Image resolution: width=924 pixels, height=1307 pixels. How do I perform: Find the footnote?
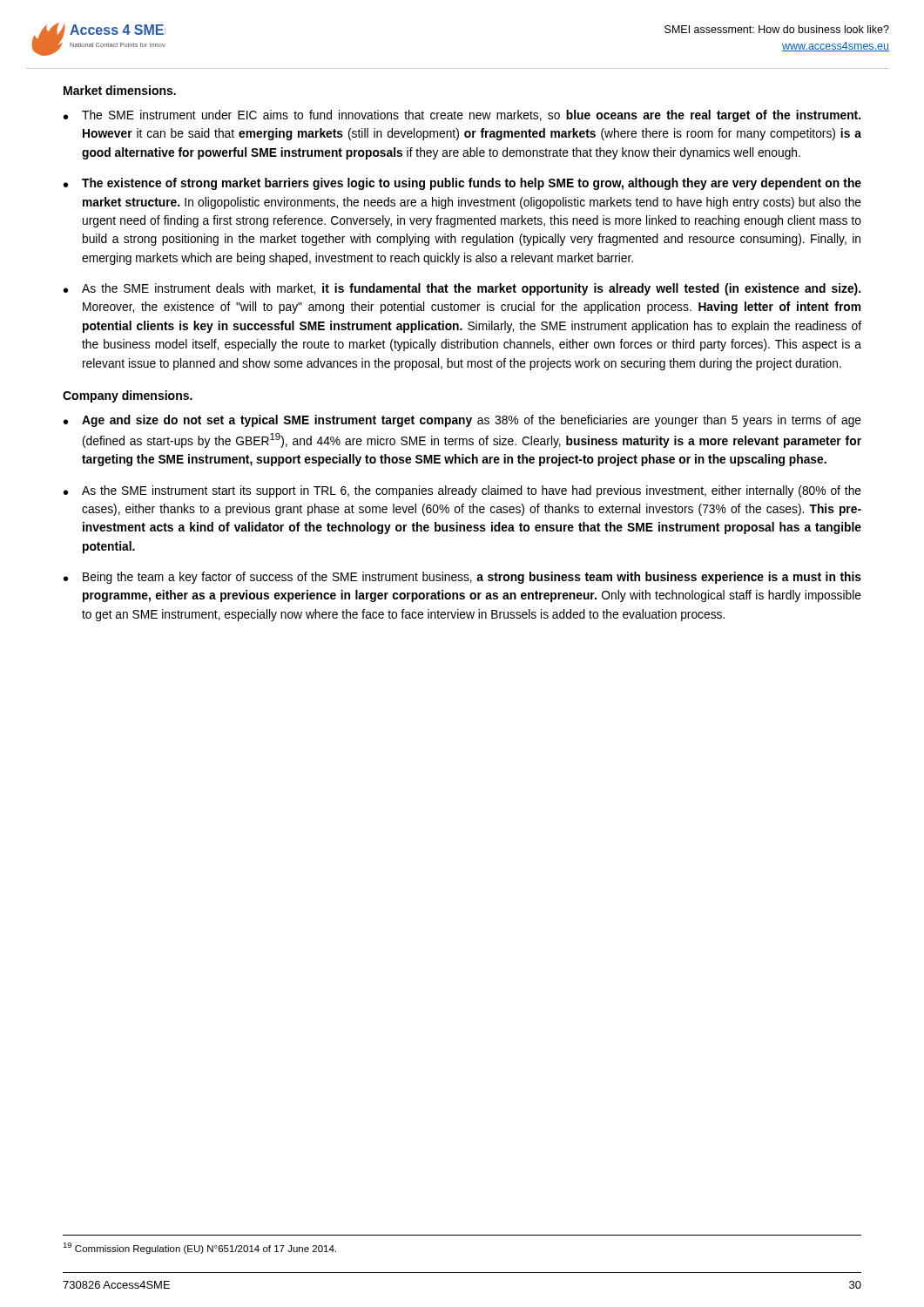click(200, 1247)
